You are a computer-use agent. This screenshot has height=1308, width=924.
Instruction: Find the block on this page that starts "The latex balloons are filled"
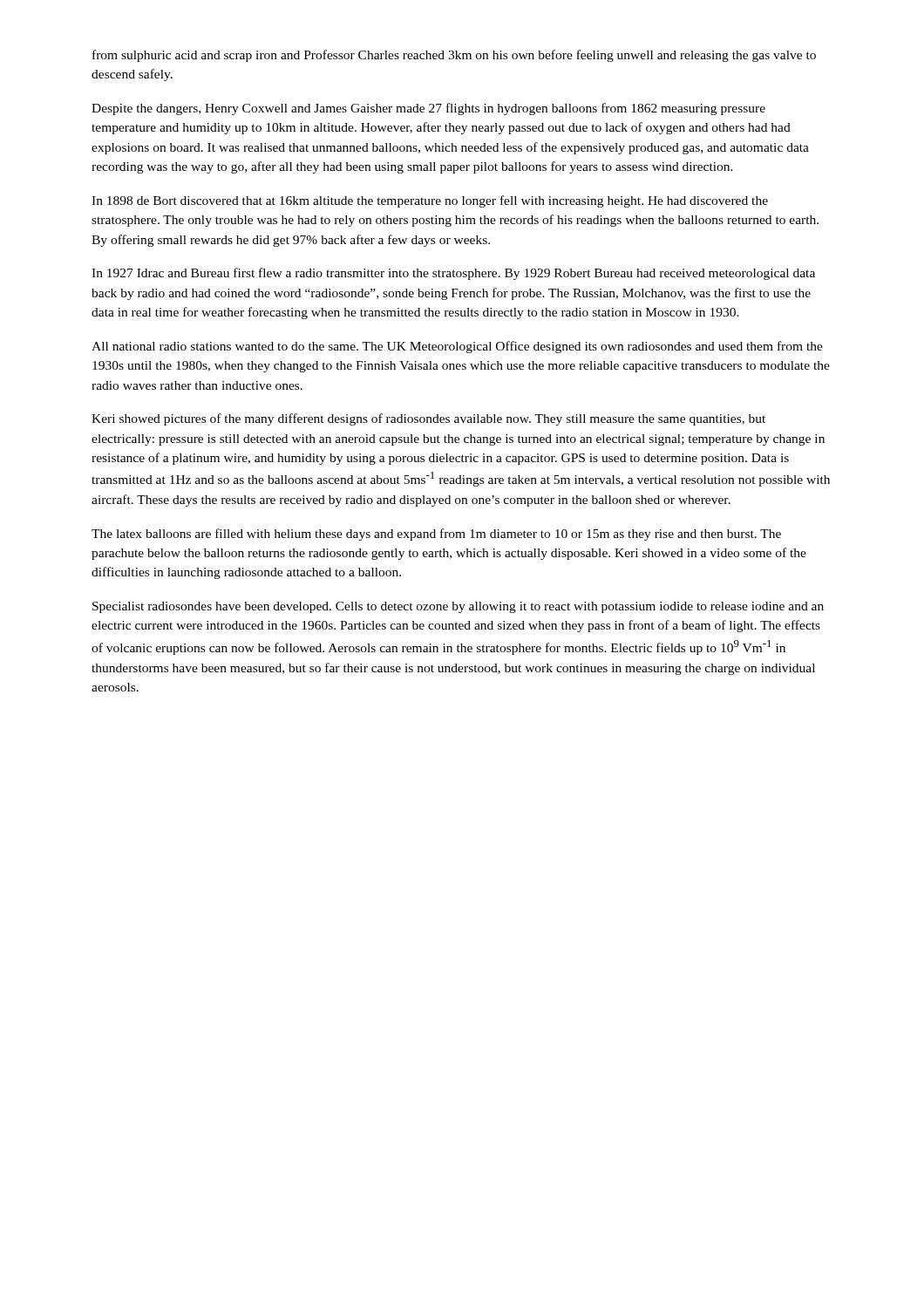449,552
